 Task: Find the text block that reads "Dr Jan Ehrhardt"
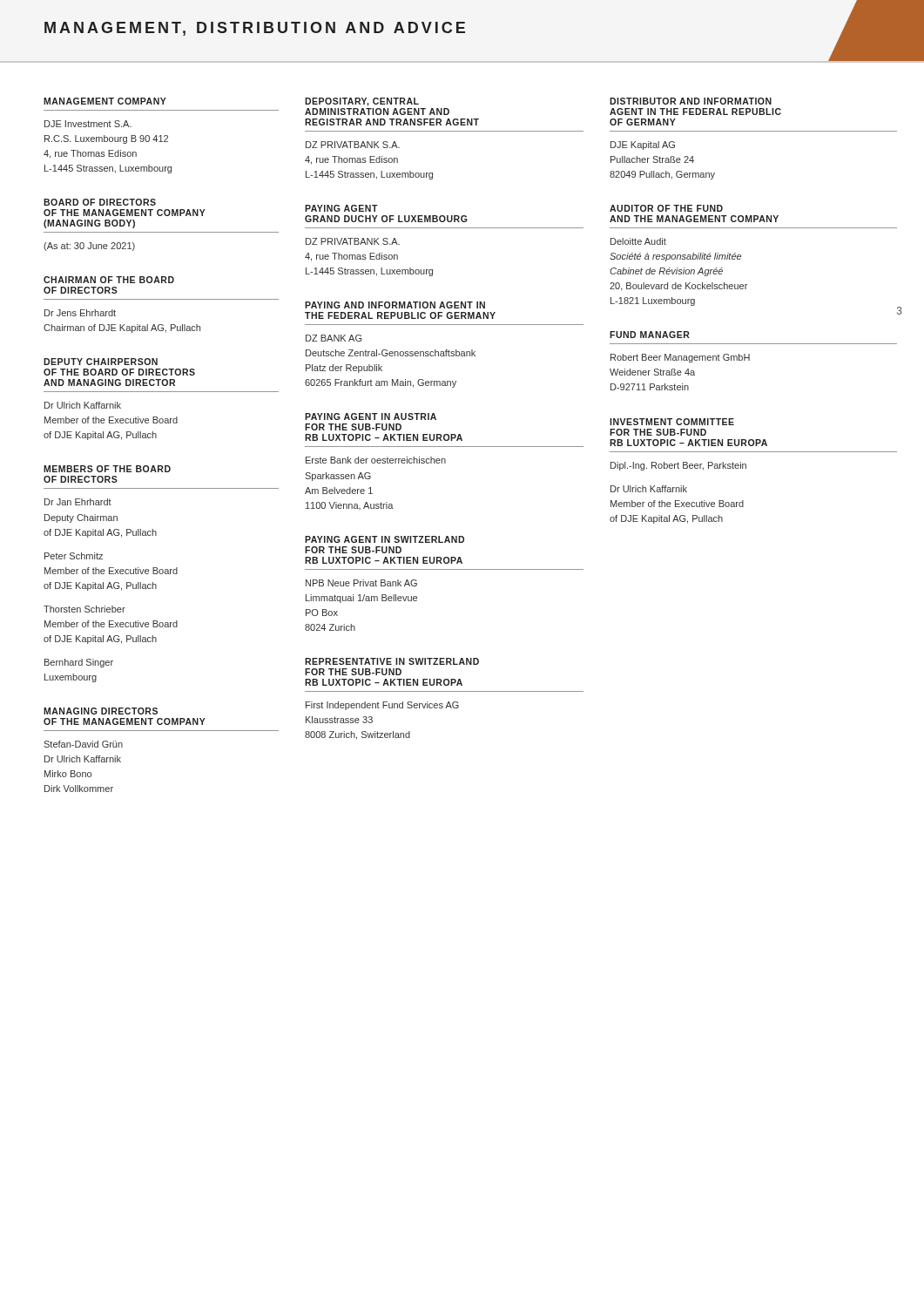100,517
